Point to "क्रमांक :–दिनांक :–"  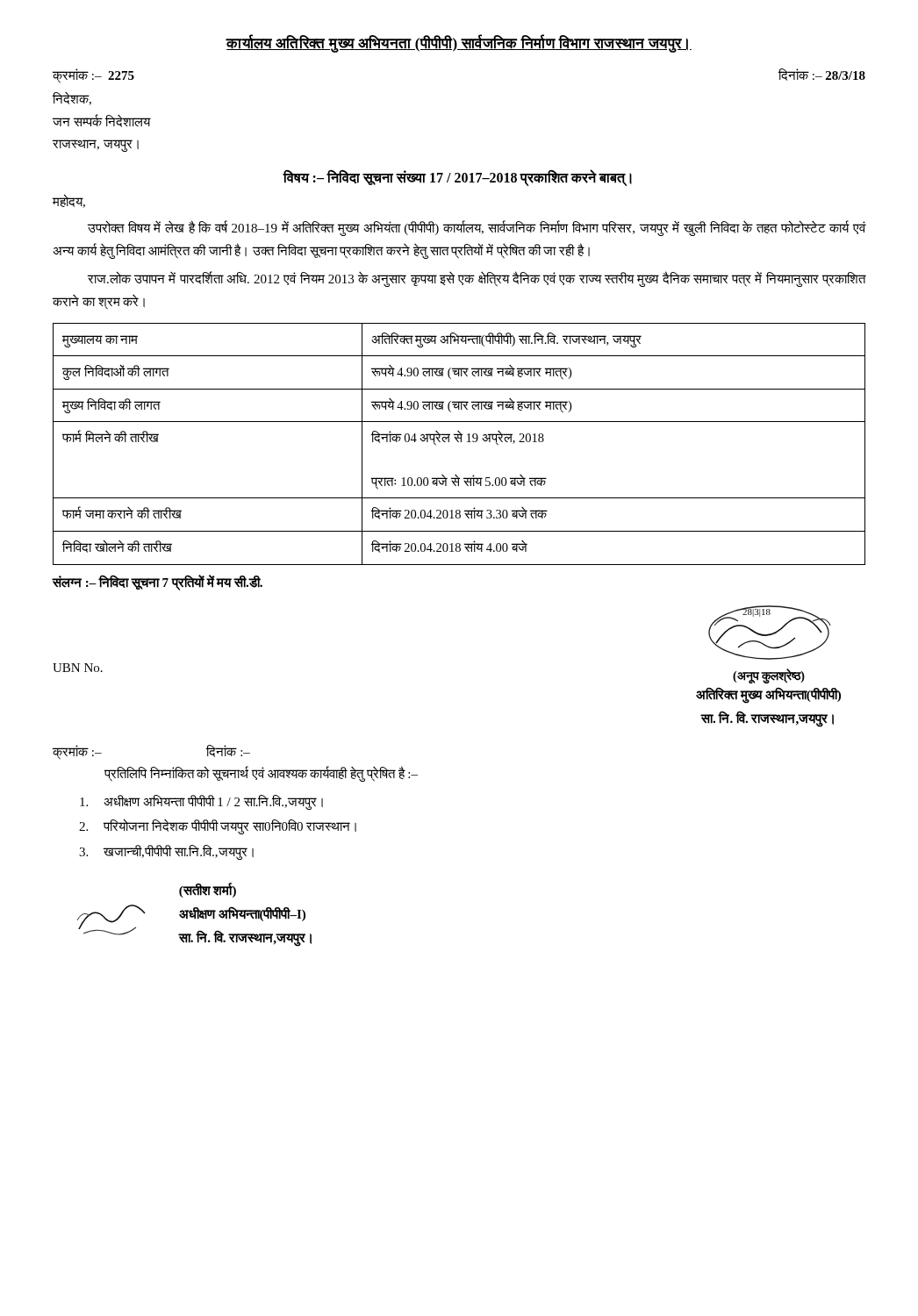click(x=71, y=751)
